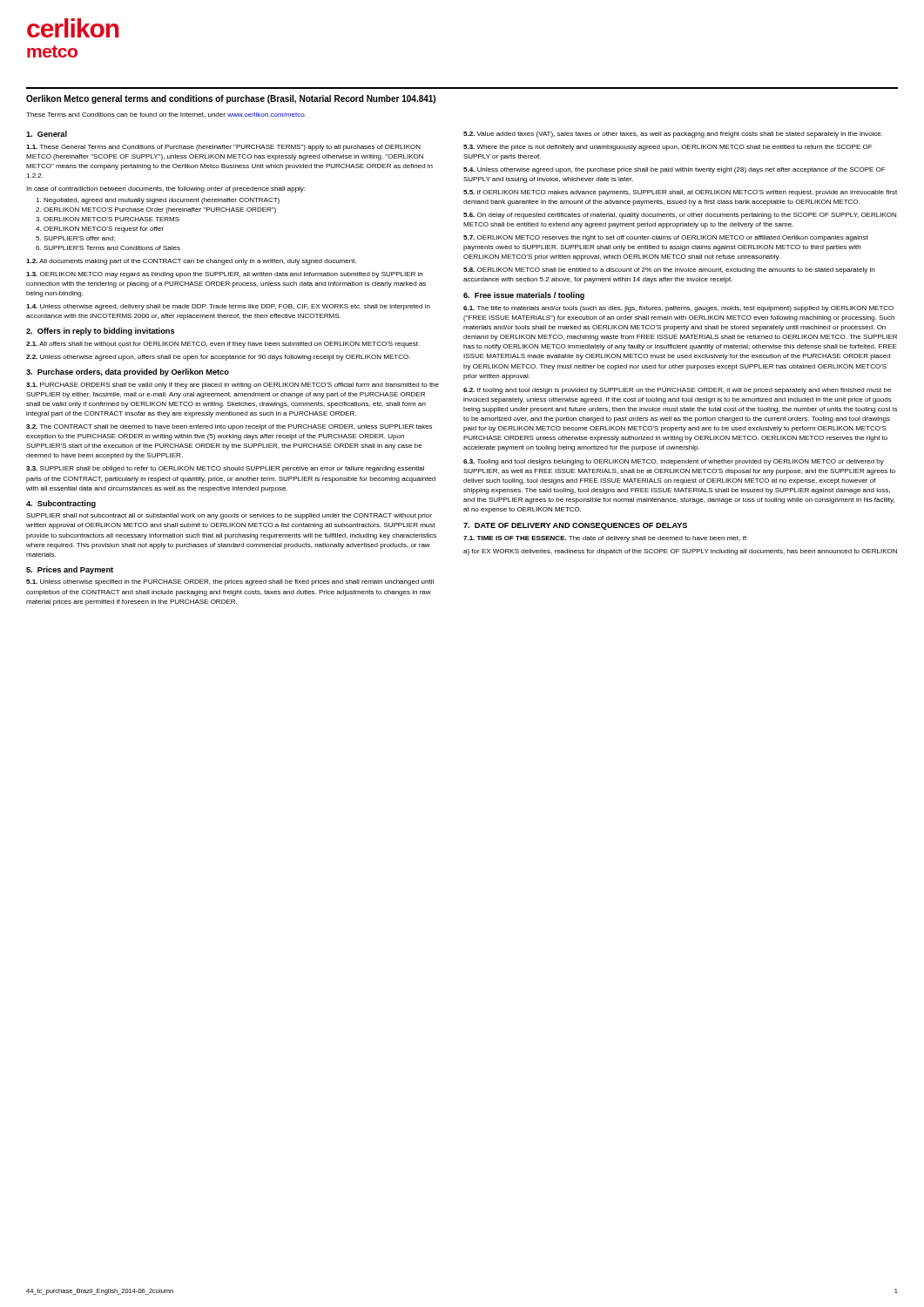Image resolution: width=924 pixels, height=1307 pixels.
Task: Click on the text block that reads "1. The title to materials and/or tools (such"
Action: (x=680, y=342)
